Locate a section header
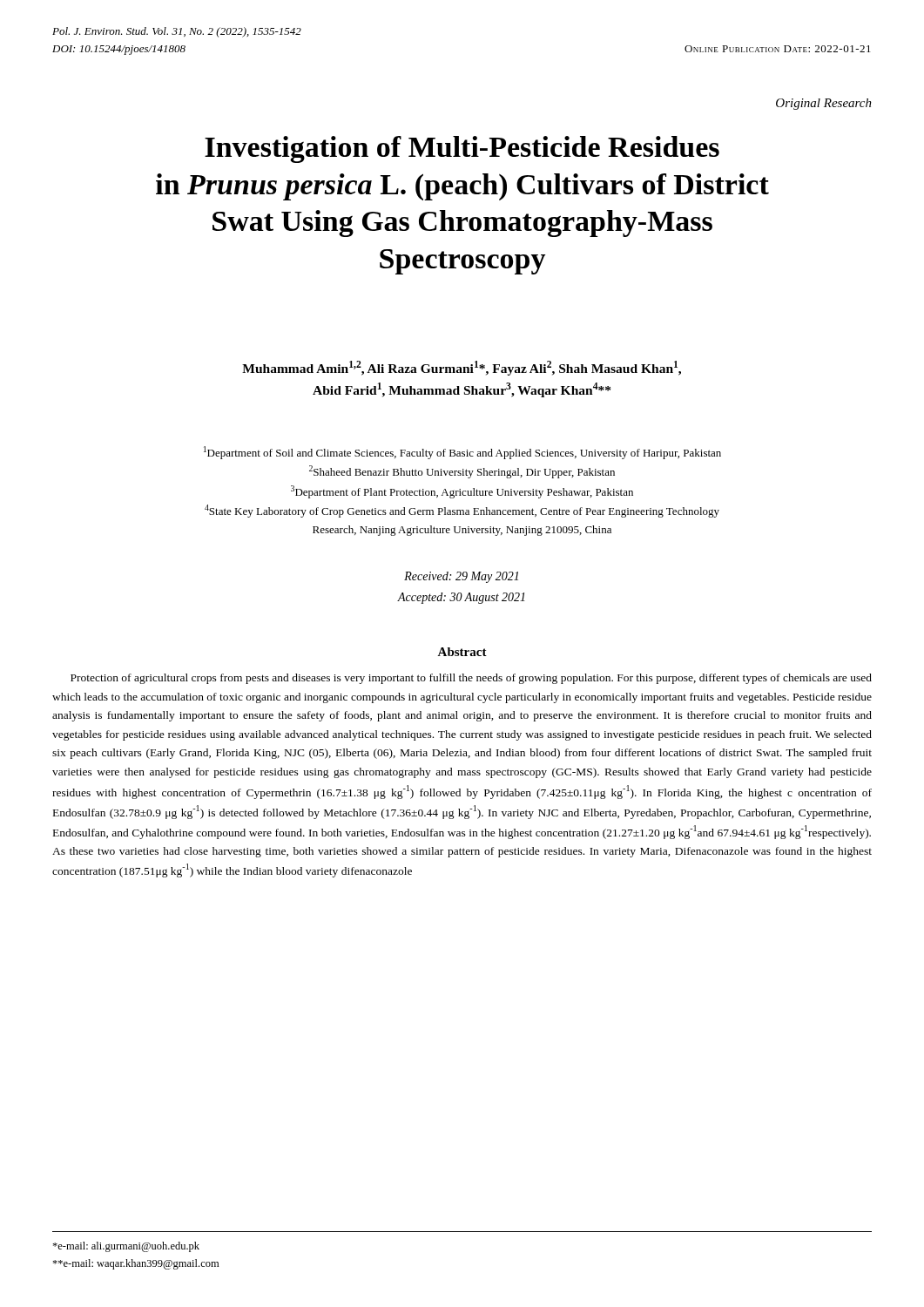 point(462,652)
